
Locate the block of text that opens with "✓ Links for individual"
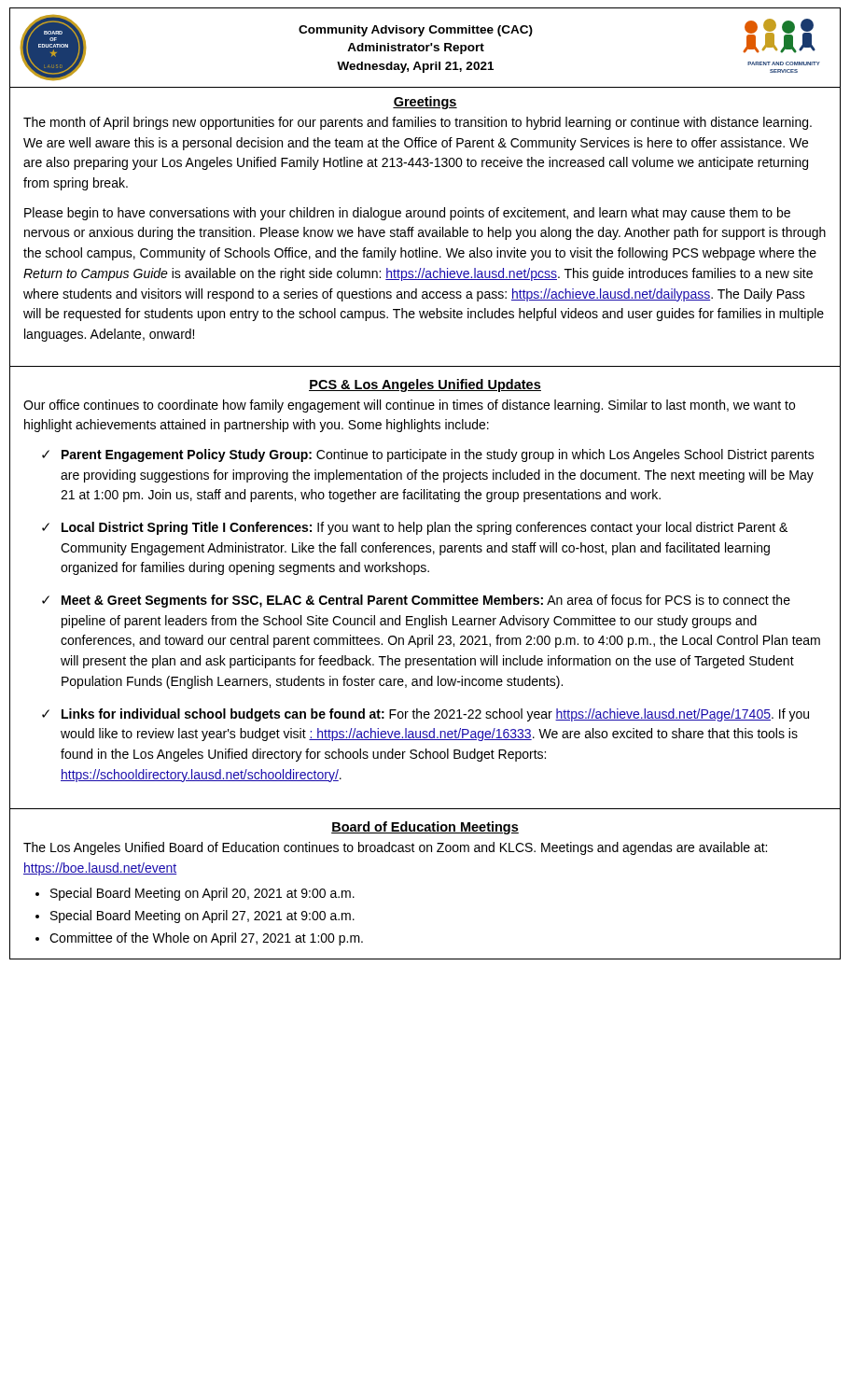[433, 745]
